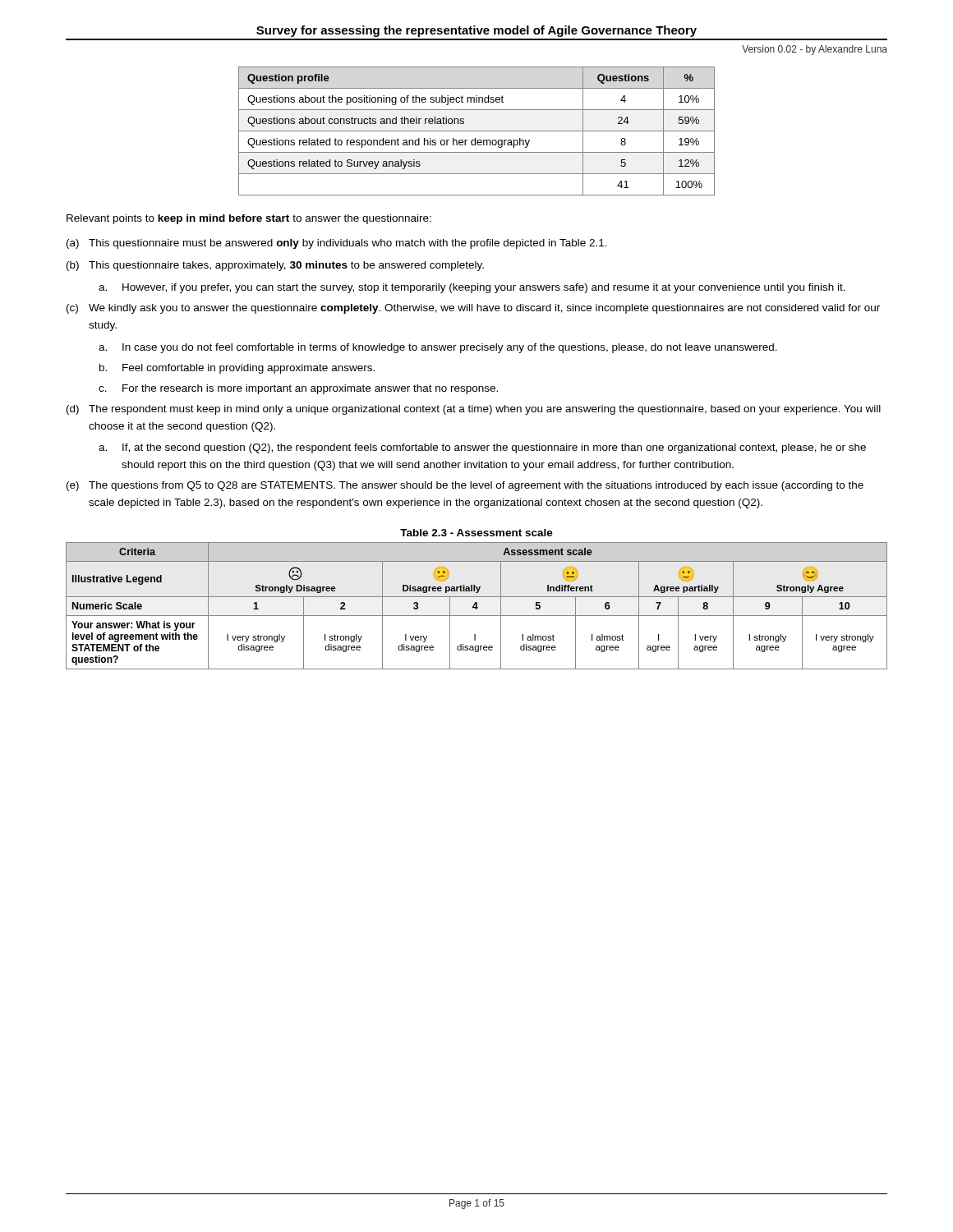Image resolution: width=953 pixels, height=1232 pixels.
Task: Find the block on this page that starts "Relevant points to keep"
Action: coord(249,218)
